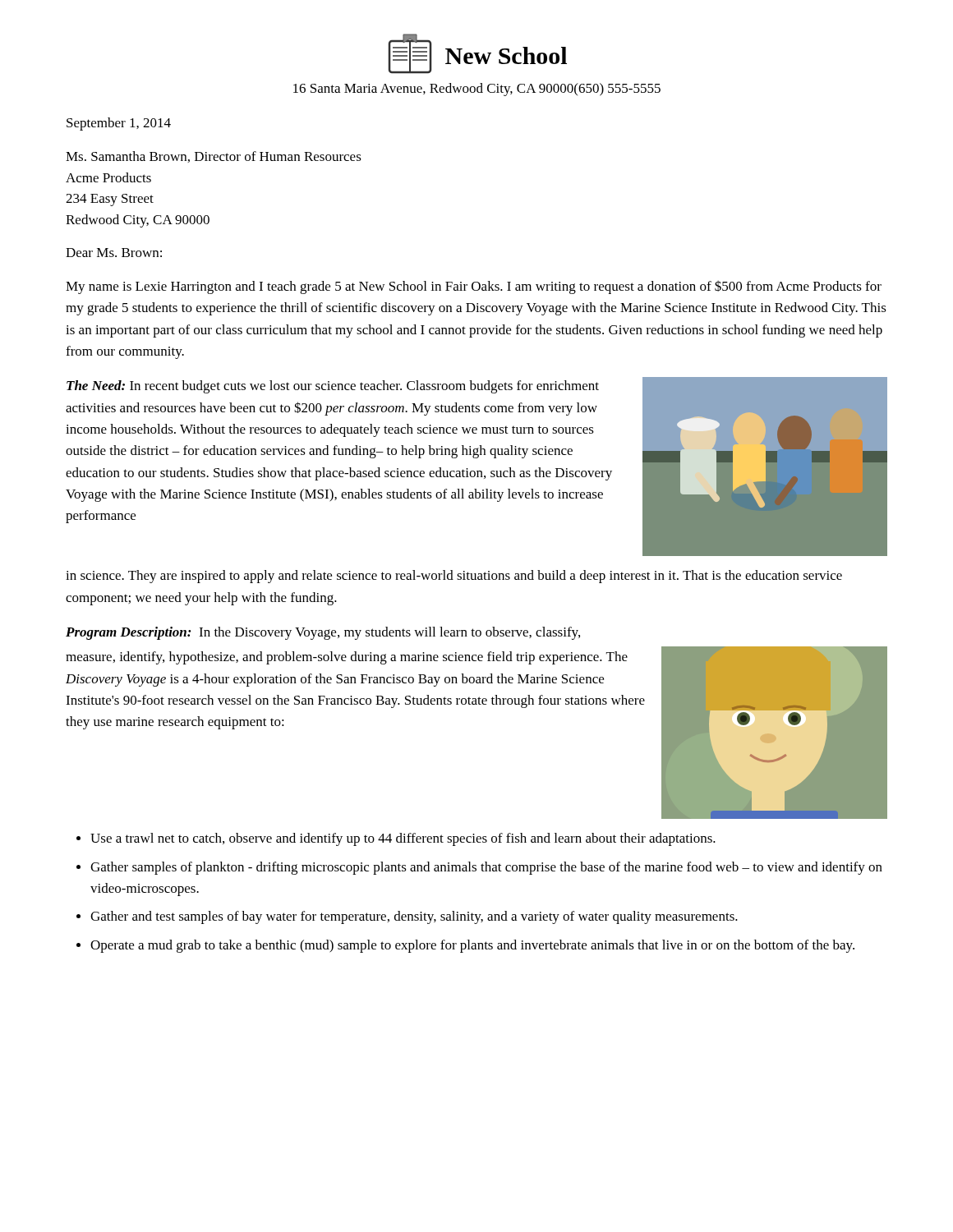
Task: Point to the block beginning "measure, identify, hypothesize, and problem-solve"
Action: click(355, 689)
